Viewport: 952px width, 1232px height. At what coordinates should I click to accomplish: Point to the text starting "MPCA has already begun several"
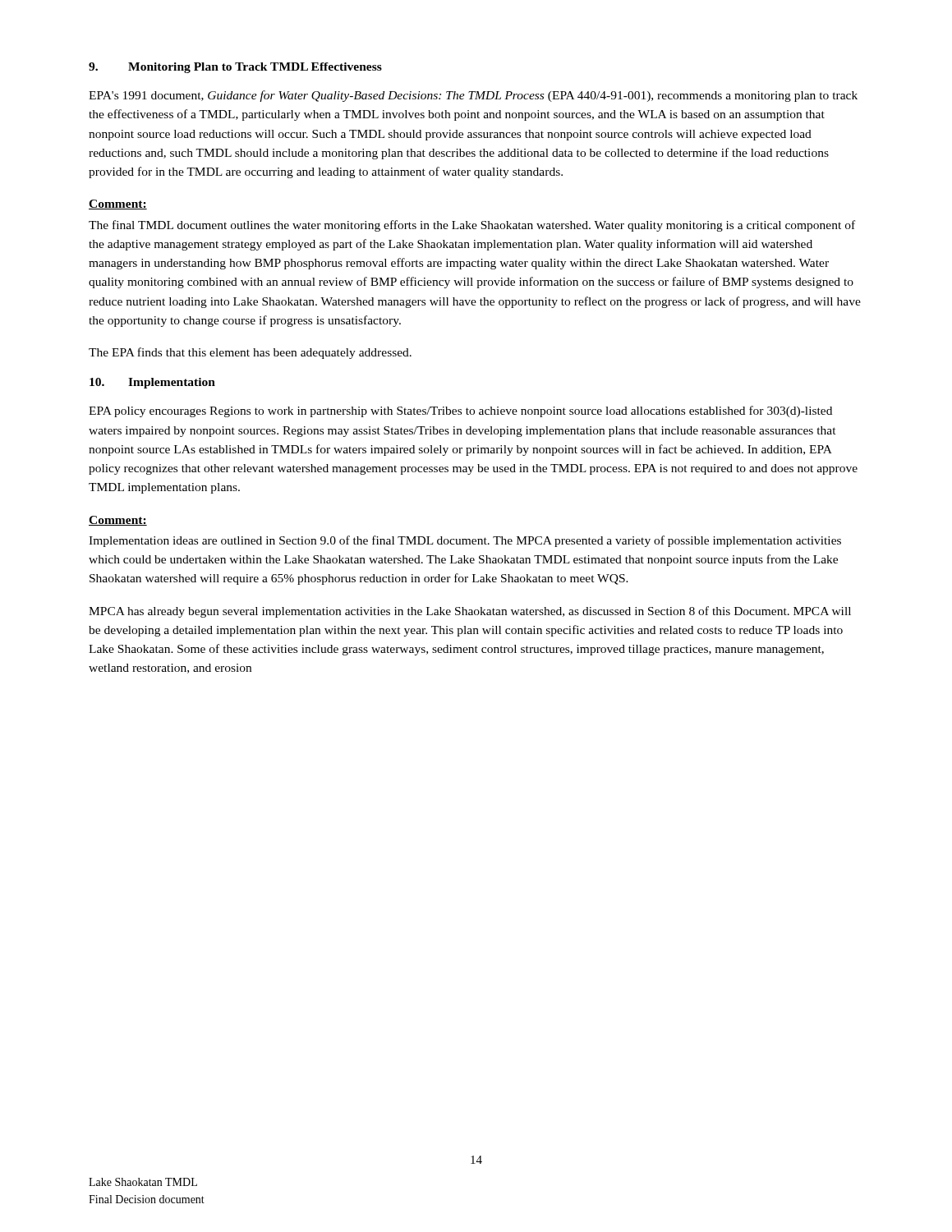click(476, 639)
